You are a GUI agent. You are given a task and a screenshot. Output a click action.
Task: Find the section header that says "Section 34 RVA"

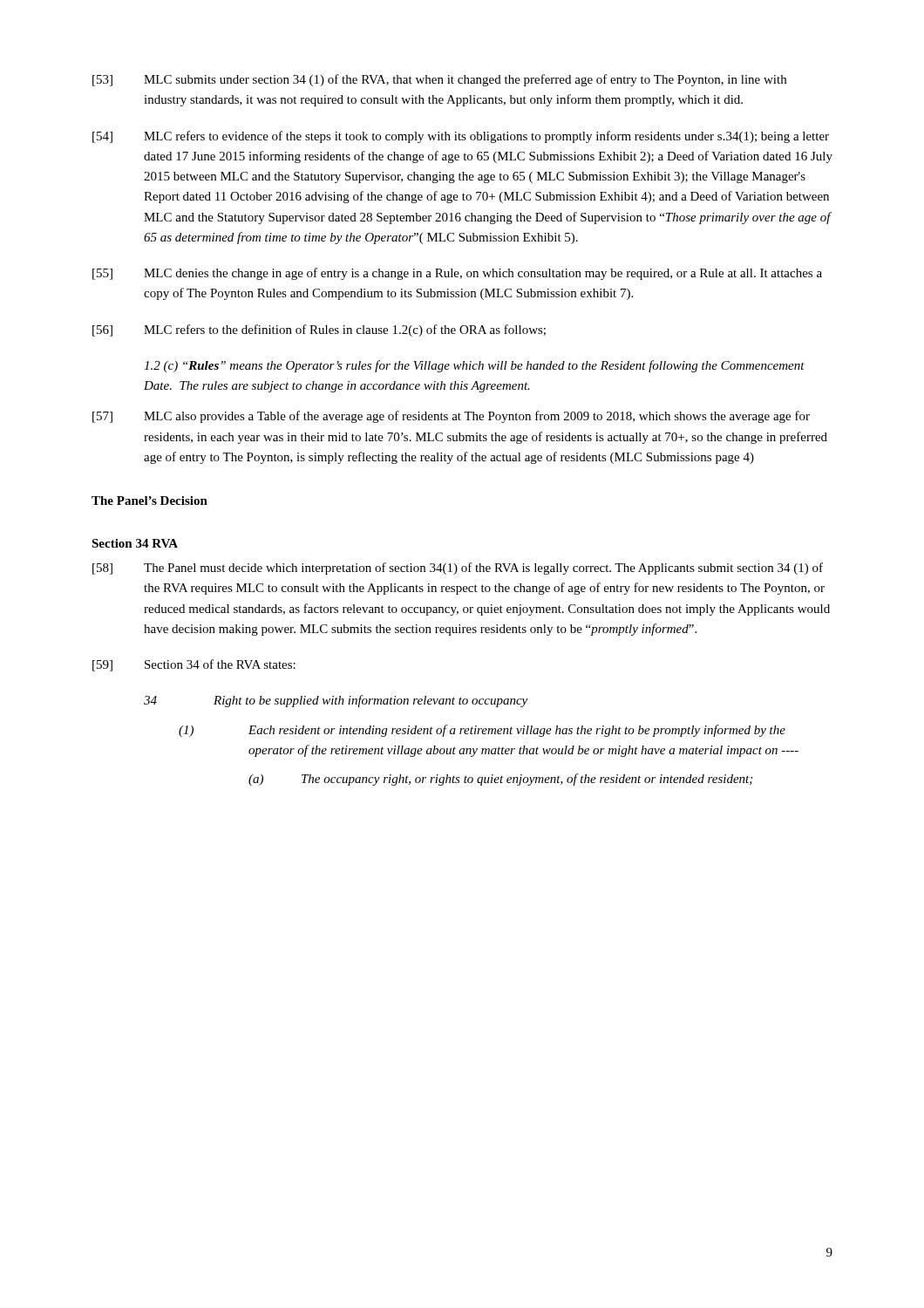point(135,543)
